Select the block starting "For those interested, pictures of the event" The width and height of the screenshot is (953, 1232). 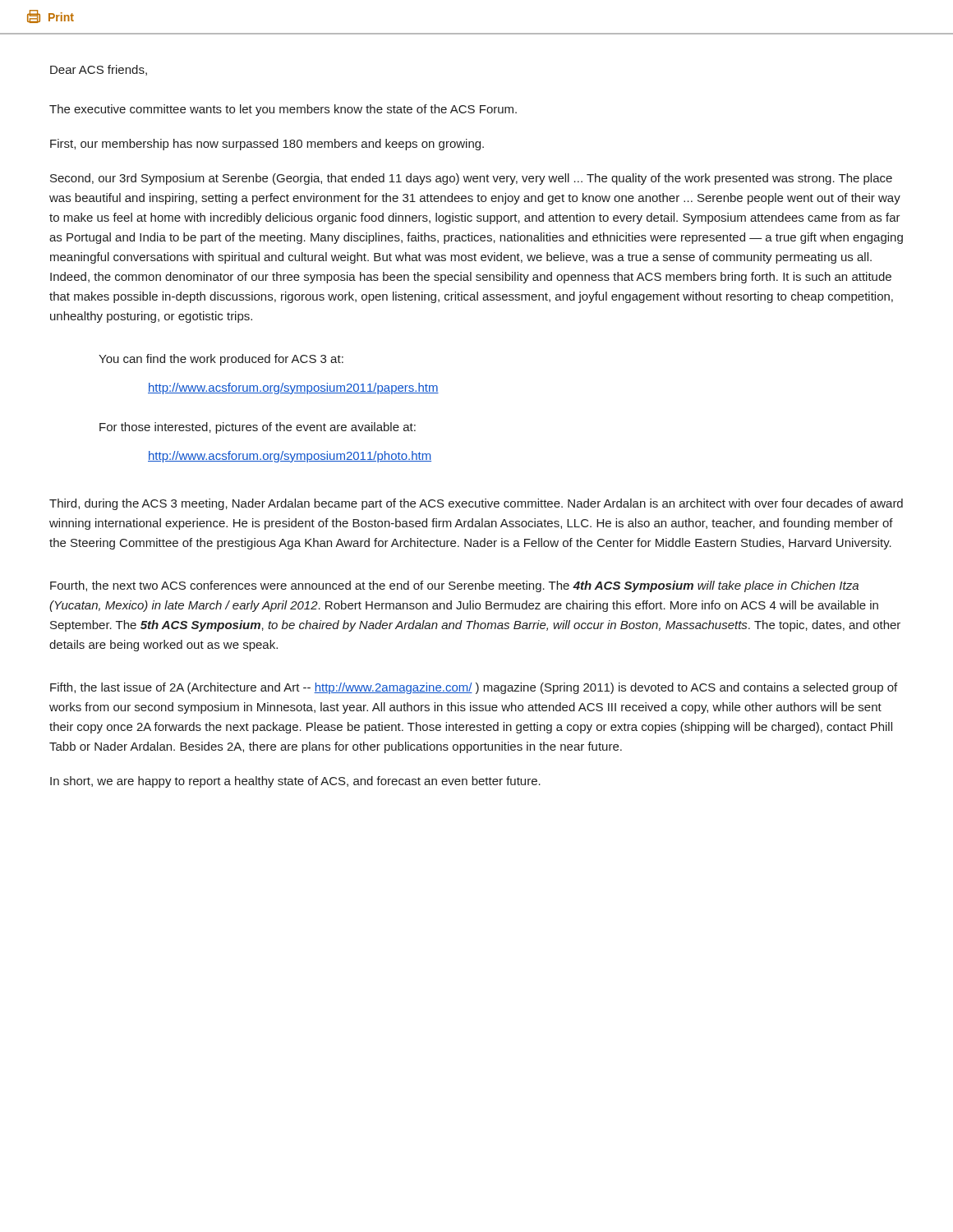coord(258,427)
